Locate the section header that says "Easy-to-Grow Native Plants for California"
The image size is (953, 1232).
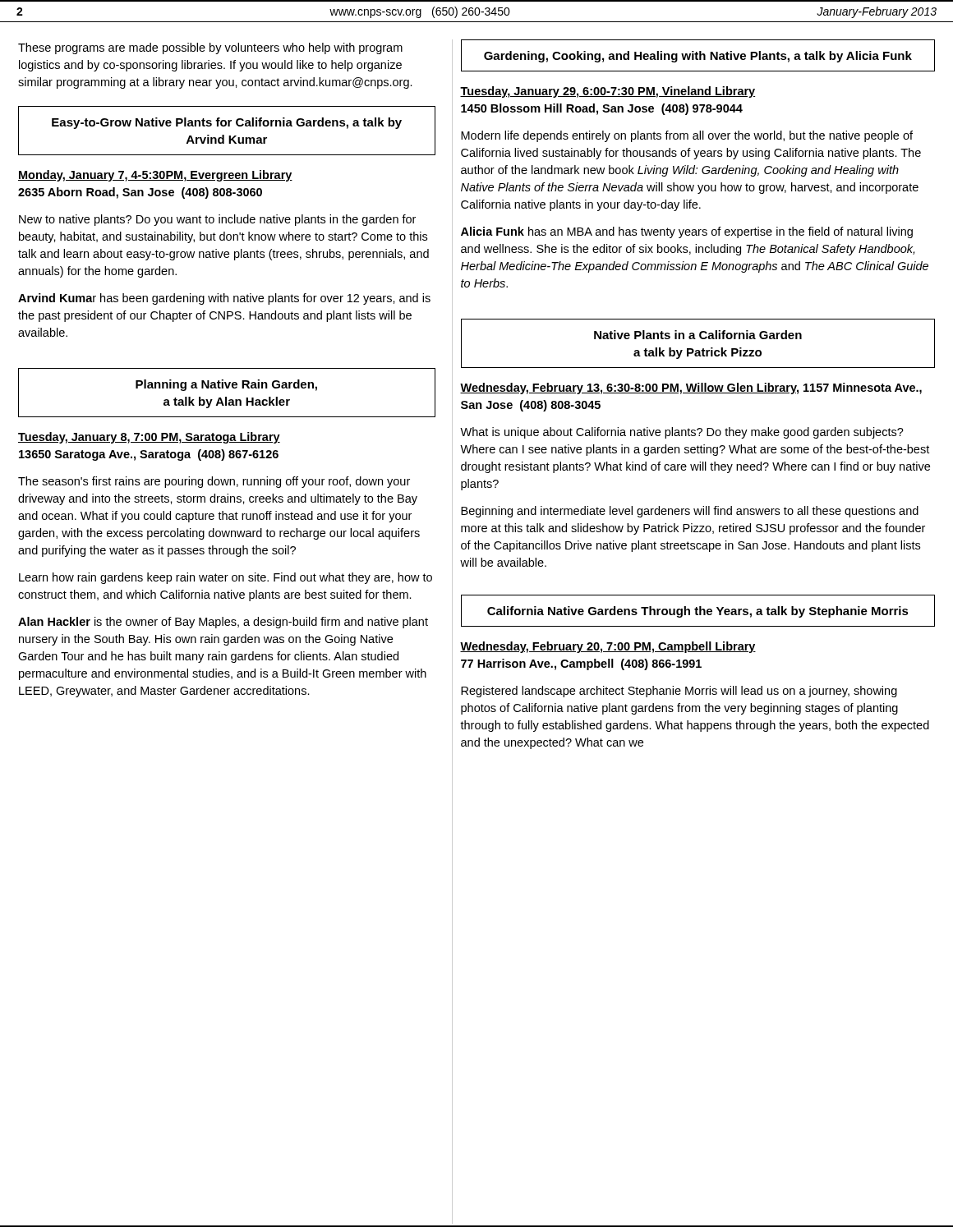[x=227, y=131]
